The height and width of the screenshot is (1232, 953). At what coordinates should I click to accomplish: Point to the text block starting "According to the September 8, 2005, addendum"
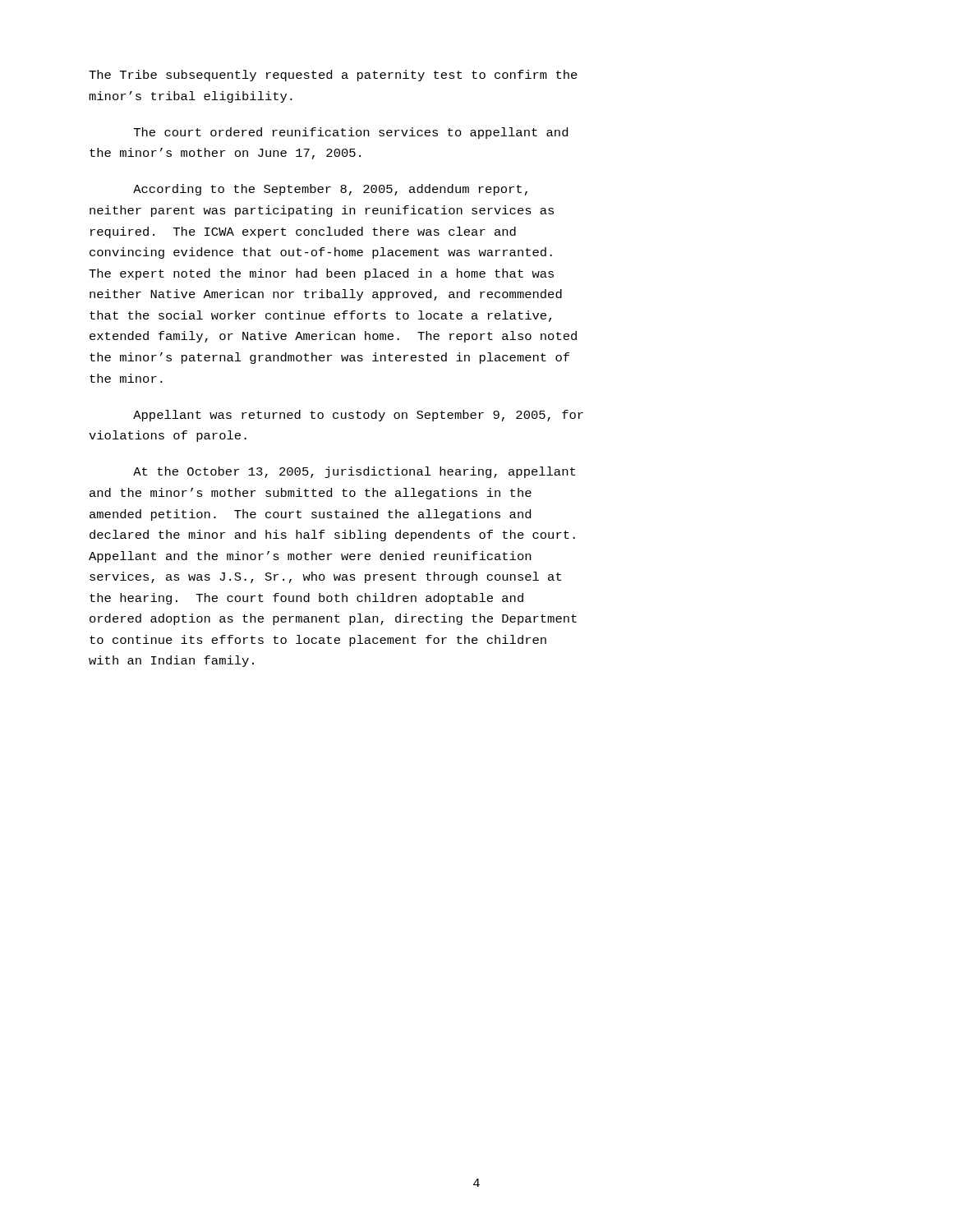pyautogui.click(x=333, y=285)
